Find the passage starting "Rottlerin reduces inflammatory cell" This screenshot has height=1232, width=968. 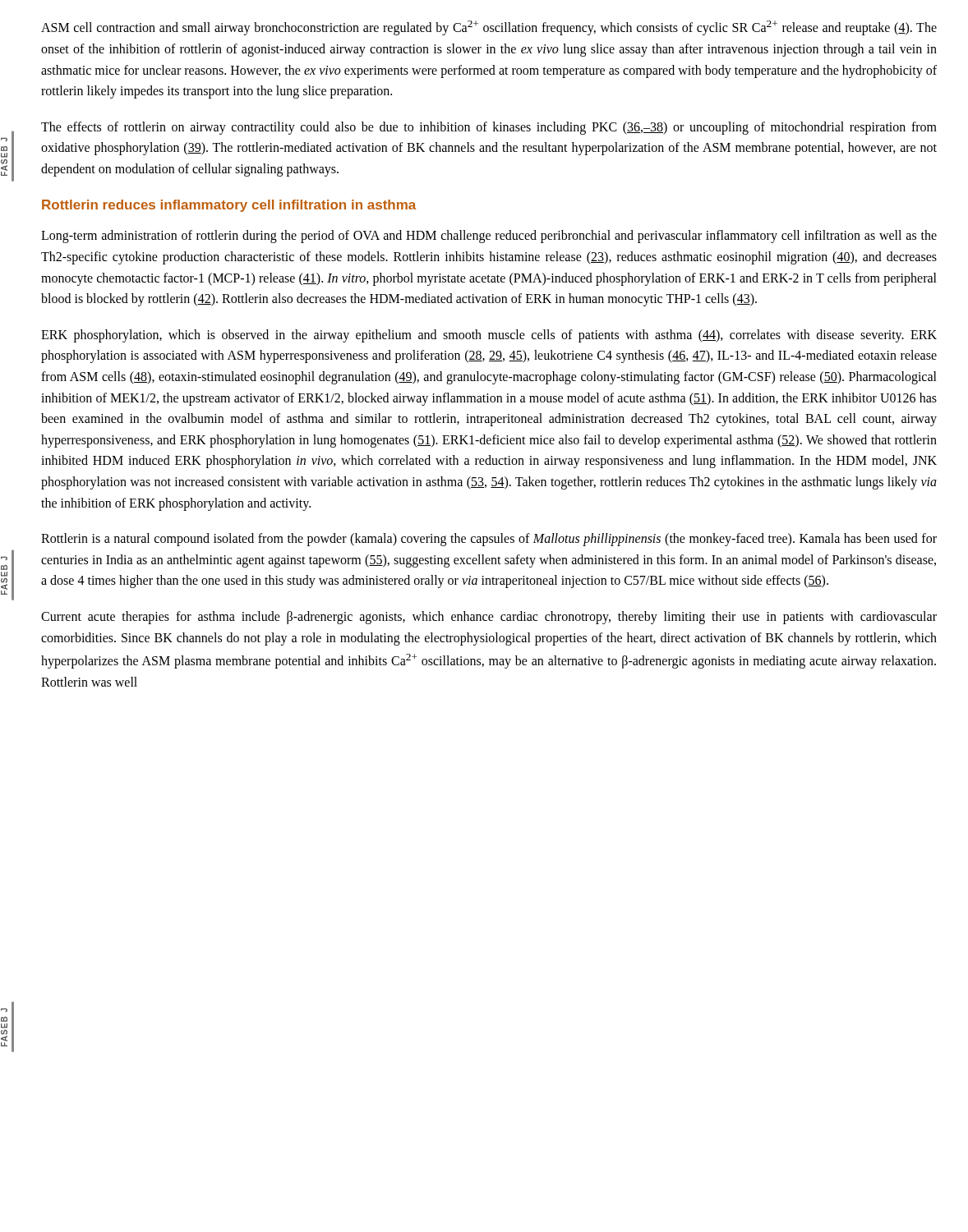click(x=229, y=205)
